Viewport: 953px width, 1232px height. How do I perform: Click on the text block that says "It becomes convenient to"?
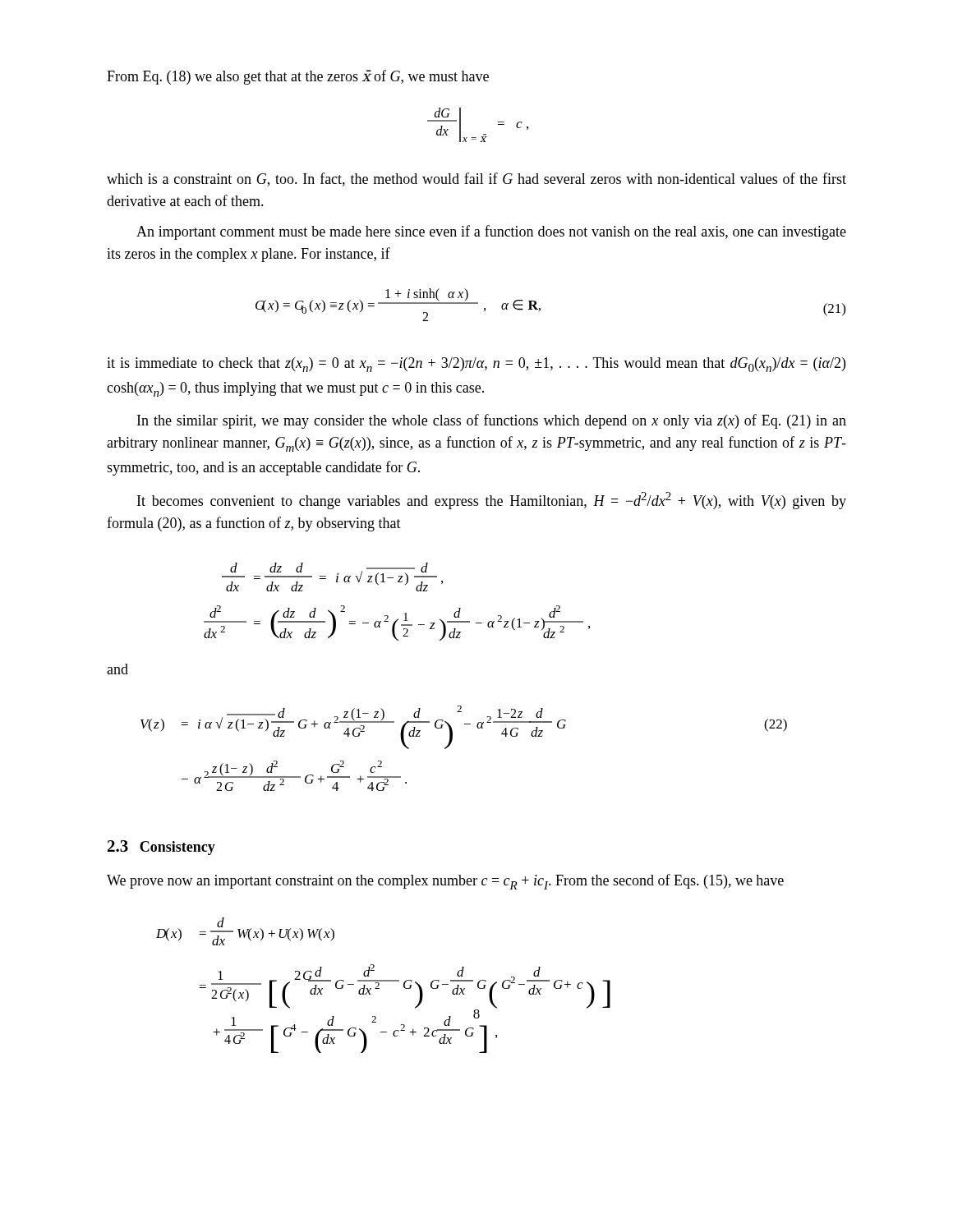[x=476, y=511]
